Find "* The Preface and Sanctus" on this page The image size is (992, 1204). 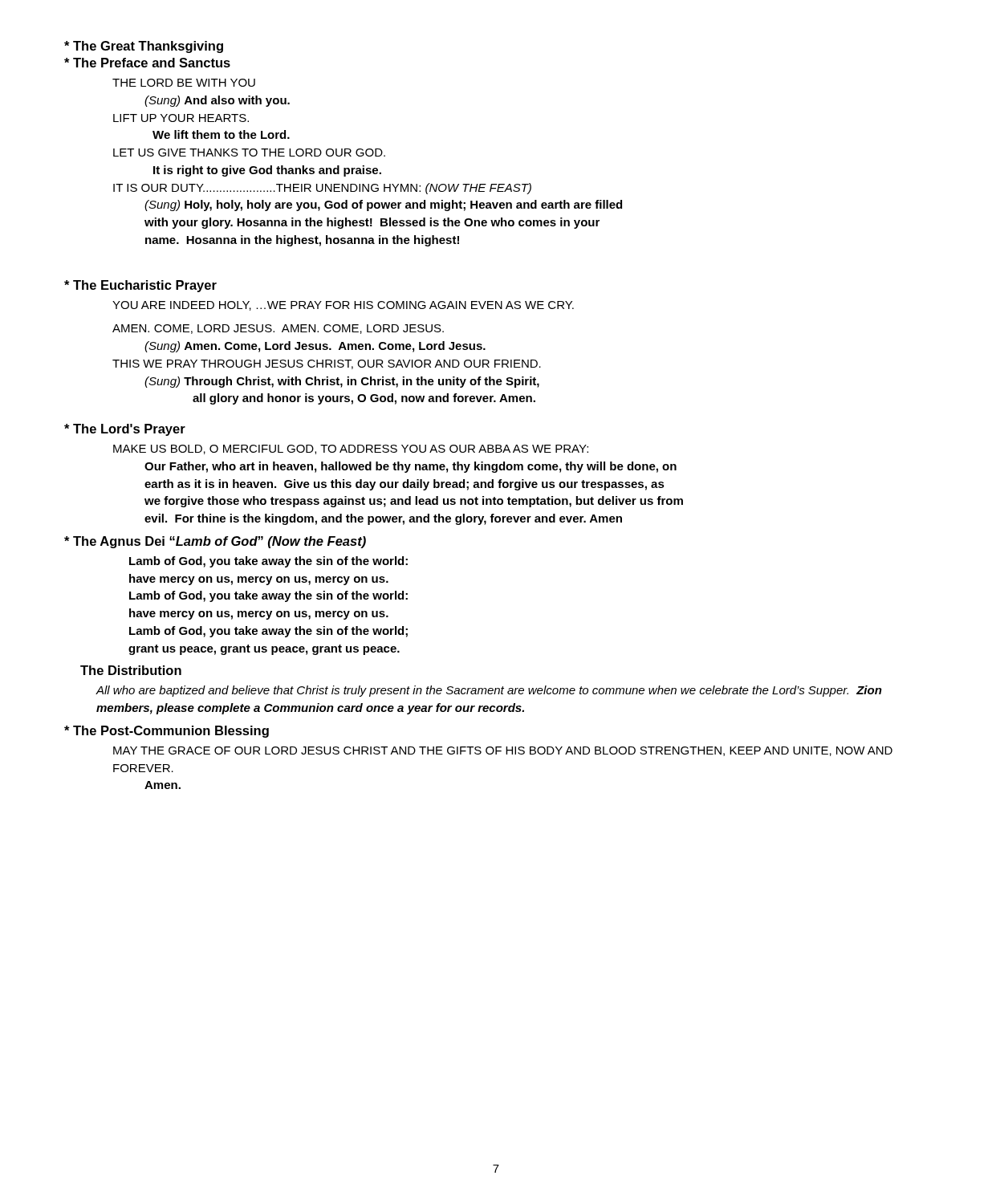[147, 63]
